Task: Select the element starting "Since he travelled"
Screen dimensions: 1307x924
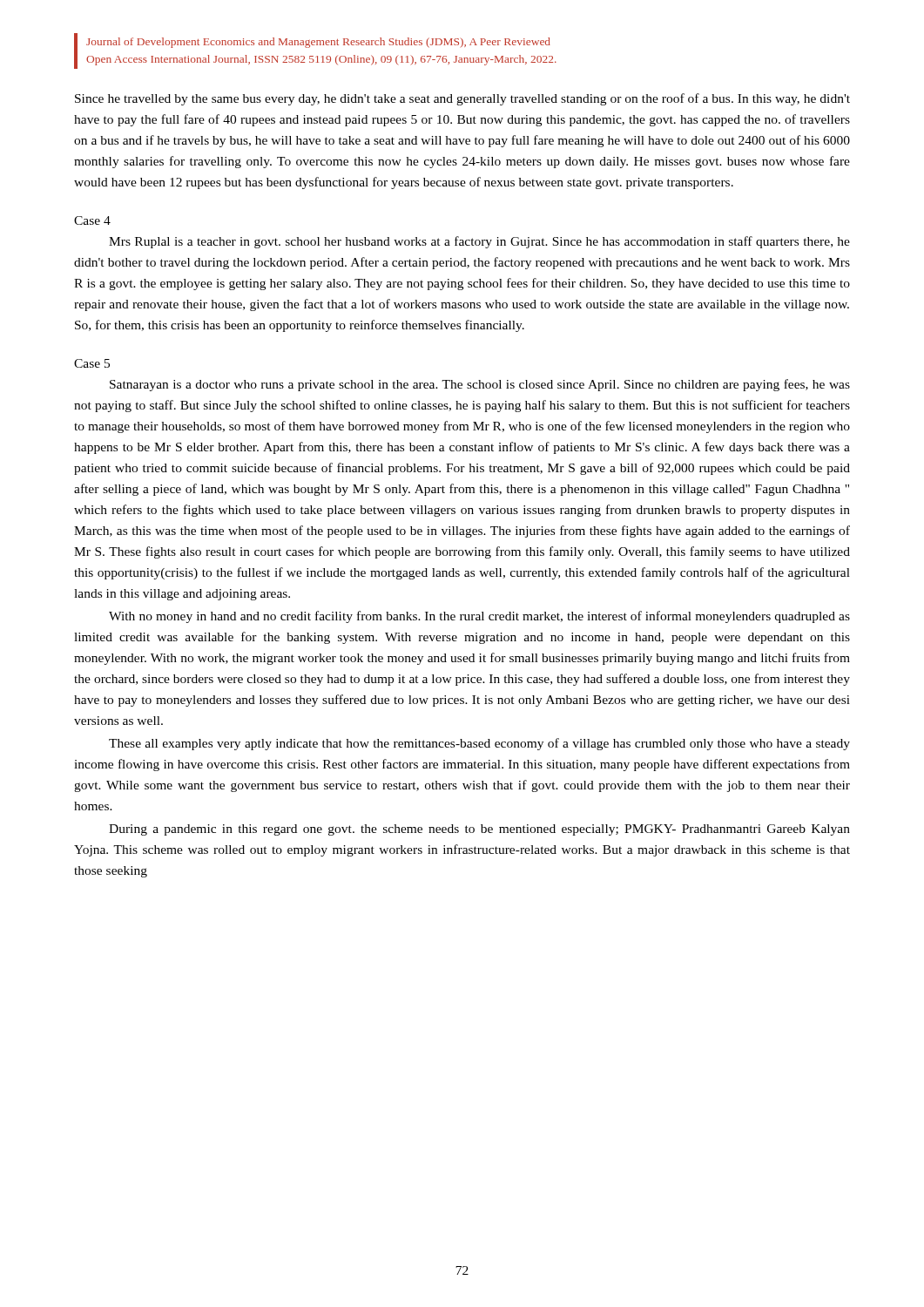Action: coord(462,140)
